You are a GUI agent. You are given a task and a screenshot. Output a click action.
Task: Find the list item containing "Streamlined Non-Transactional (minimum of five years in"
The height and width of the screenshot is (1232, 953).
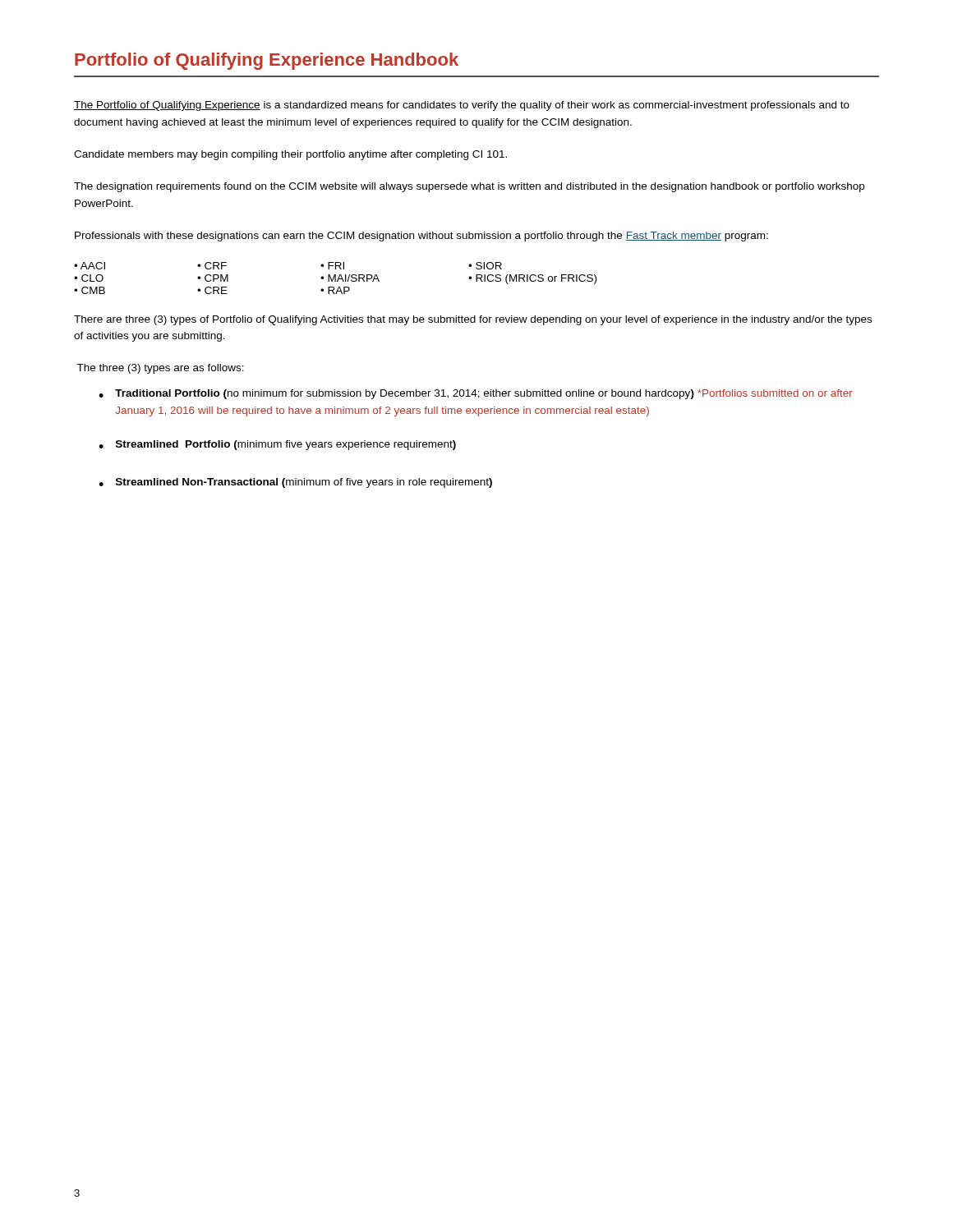click(304, 482)
